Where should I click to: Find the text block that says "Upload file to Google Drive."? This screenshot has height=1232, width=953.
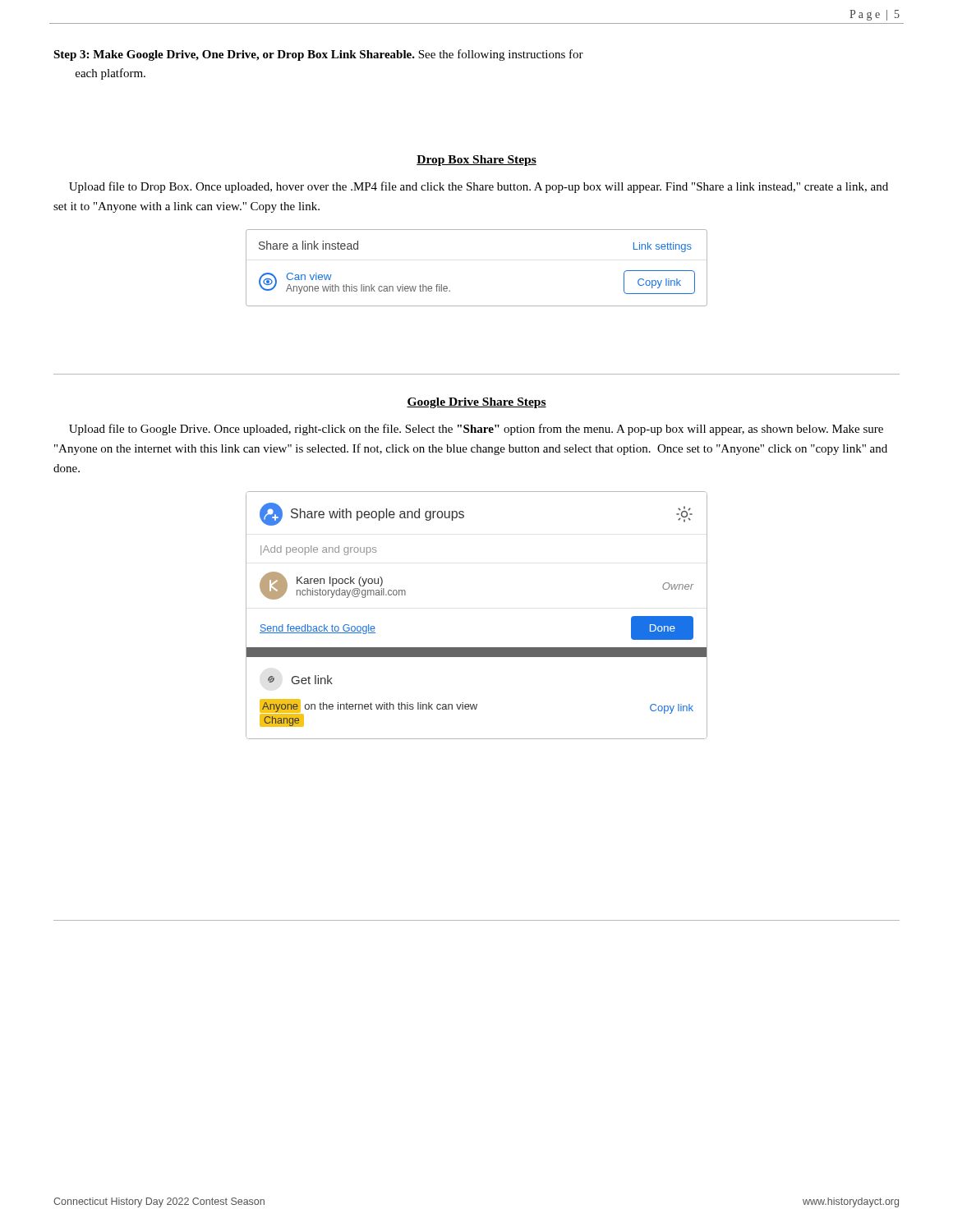[470, 448]
